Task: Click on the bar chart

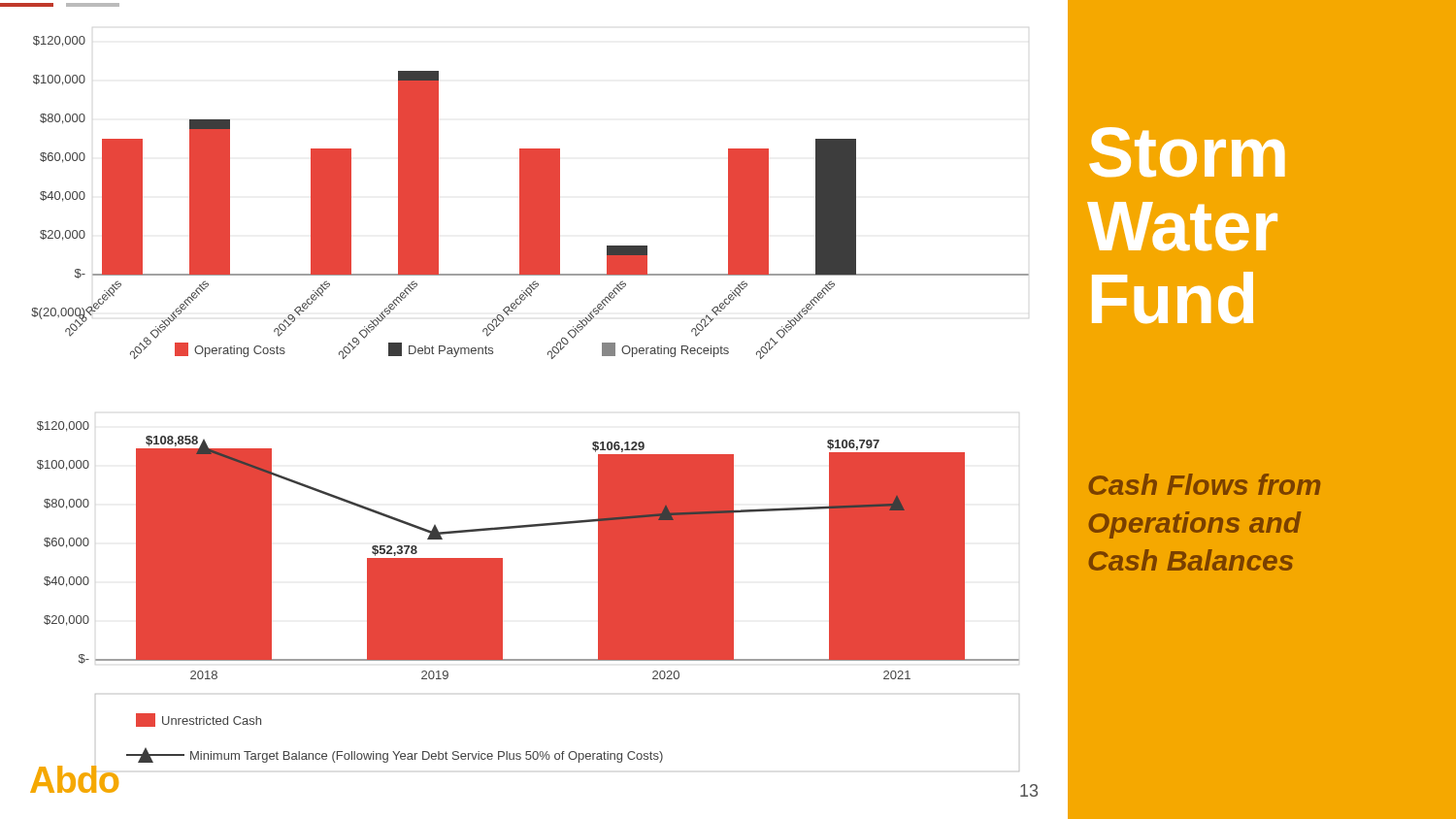Action: (x=534, y=592)
